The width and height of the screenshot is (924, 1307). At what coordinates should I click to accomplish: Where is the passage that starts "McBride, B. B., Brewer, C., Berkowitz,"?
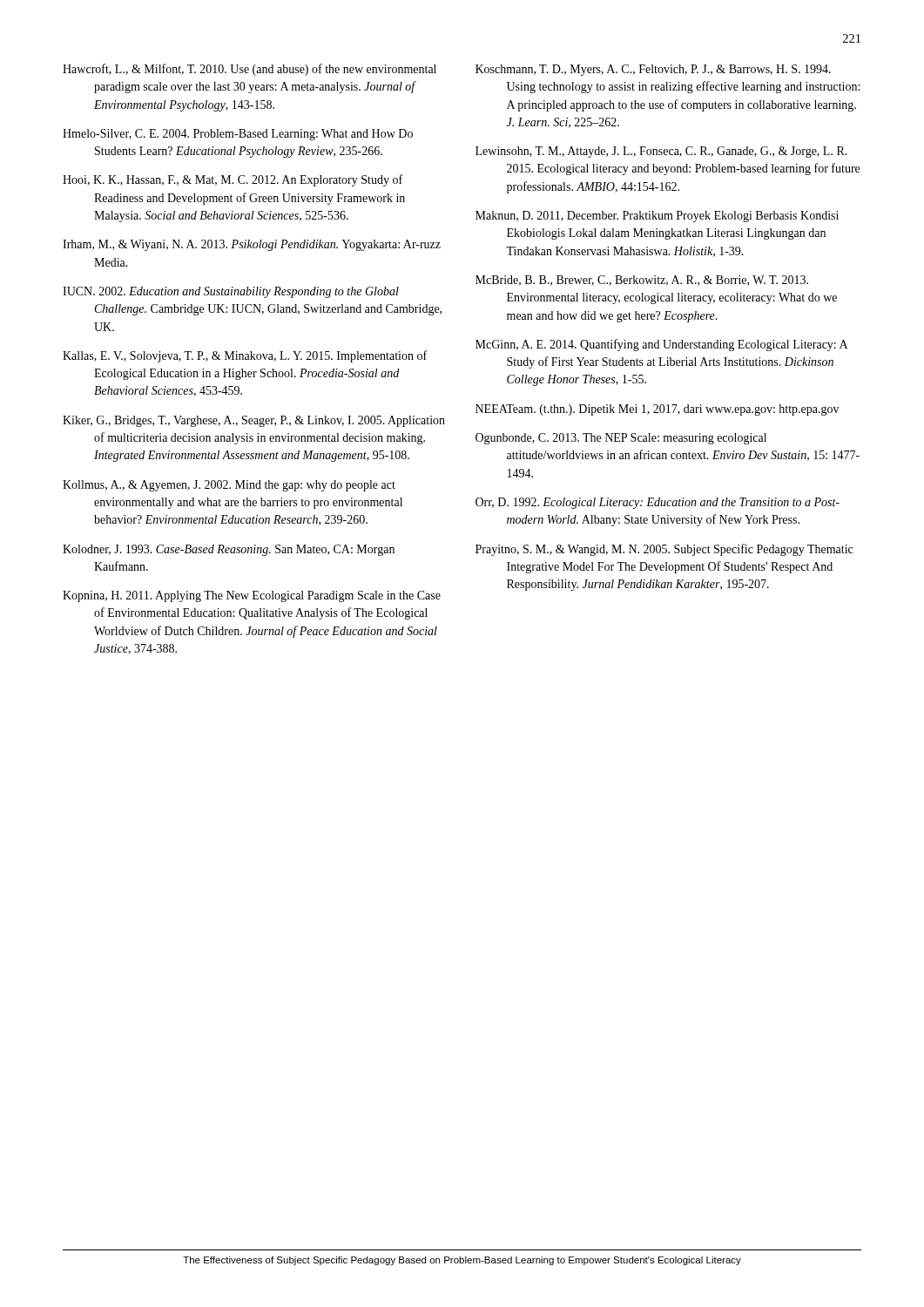pyautogui.click(x=656, y=298)
